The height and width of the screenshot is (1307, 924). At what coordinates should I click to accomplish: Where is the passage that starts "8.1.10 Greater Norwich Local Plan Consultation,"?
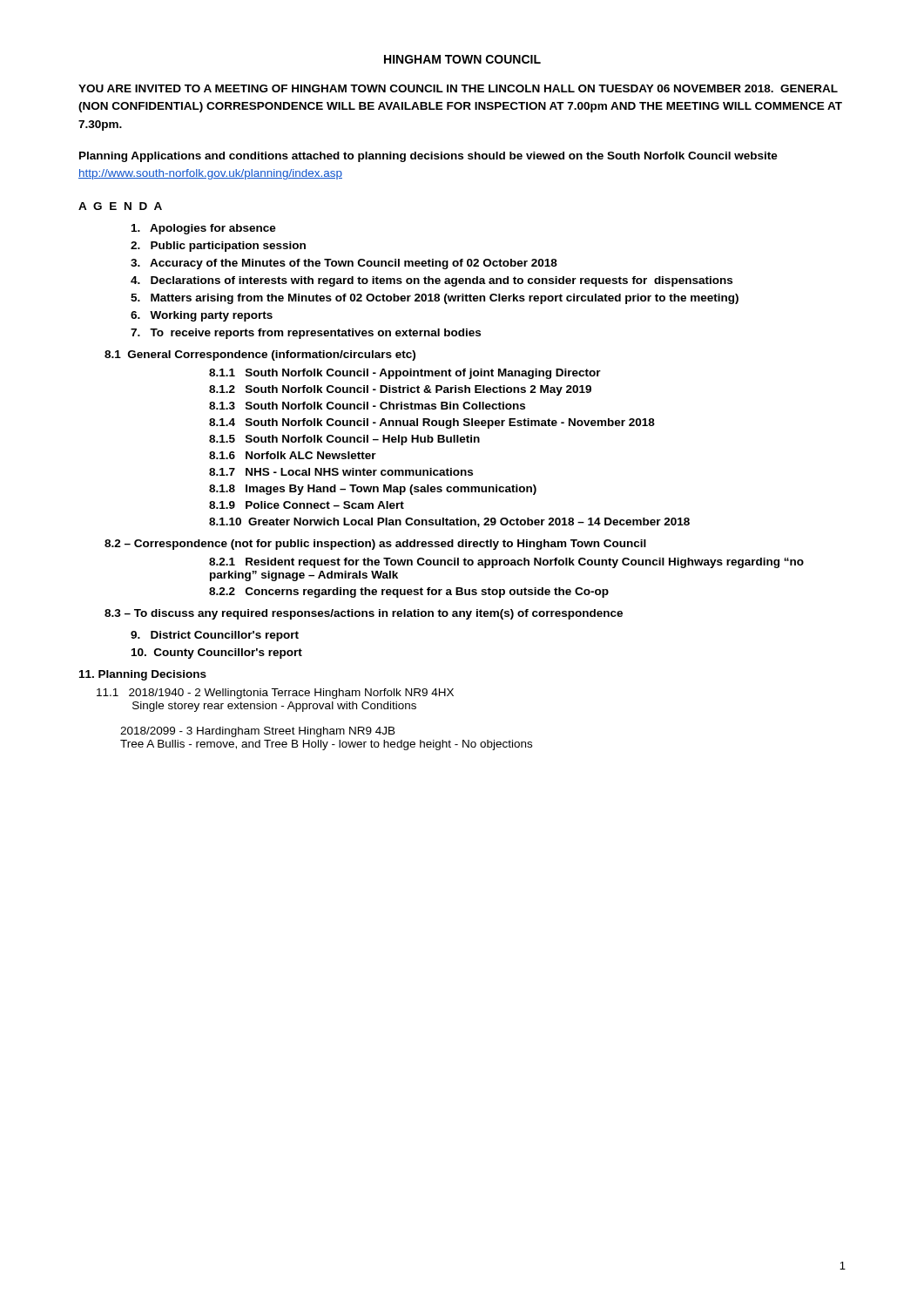(x=449, y=522)
